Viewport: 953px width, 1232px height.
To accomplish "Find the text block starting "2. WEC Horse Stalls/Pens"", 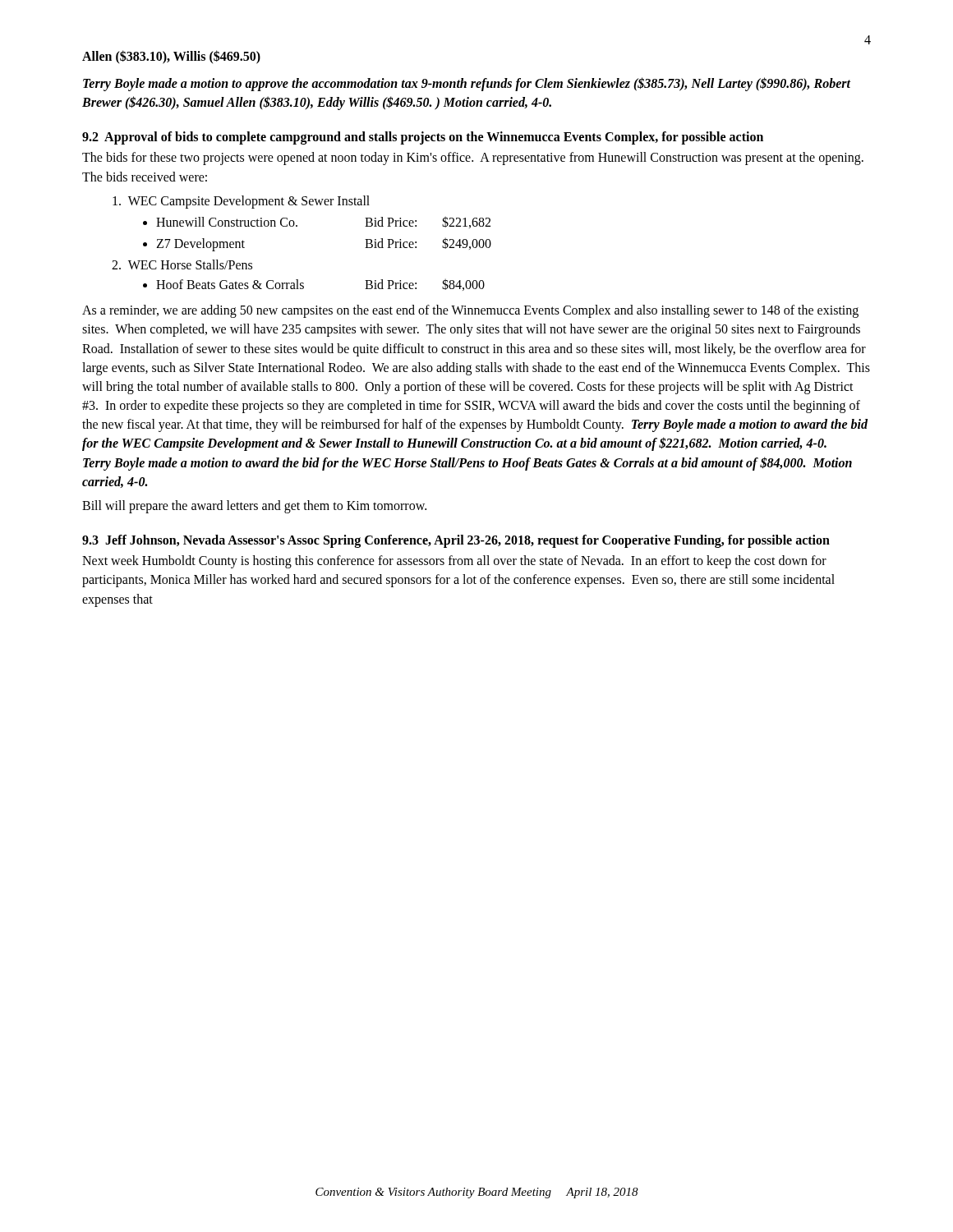I will 182,265.
